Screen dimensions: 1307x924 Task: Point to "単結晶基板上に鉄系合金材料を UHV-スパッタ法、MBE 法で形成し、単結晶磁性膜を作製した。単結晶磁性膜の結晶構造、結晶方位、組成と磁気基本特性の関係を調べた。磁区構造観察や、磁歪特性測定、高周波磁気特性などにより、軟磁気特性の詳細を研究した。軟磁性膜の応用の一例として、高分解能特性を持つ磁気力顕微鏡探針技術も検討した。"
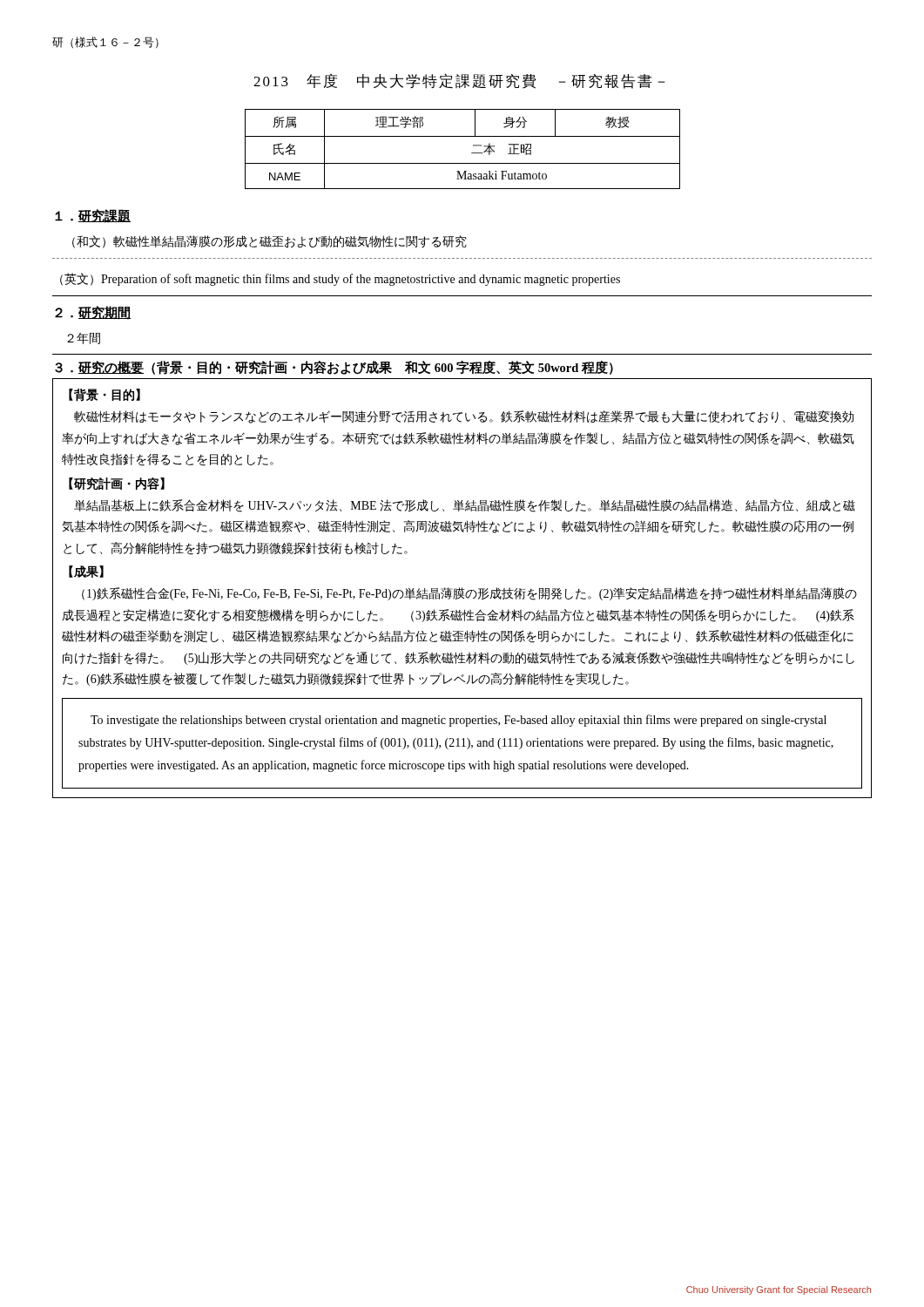(x=459, y=527)
